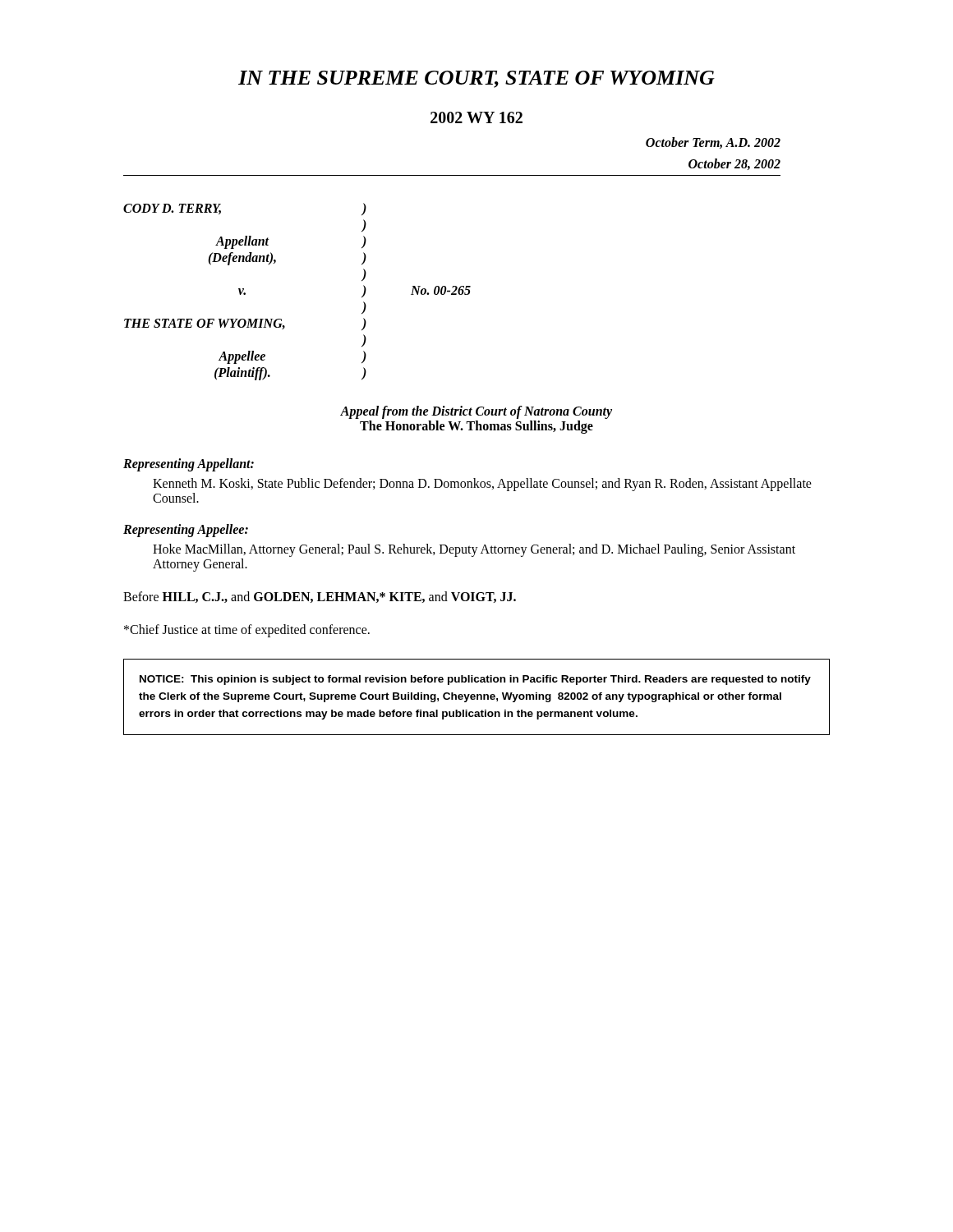Click on the table containing "No. 00-265"
Image resolution: width=953 pixels, height=1232 pixels.
[x=476, y=291]
